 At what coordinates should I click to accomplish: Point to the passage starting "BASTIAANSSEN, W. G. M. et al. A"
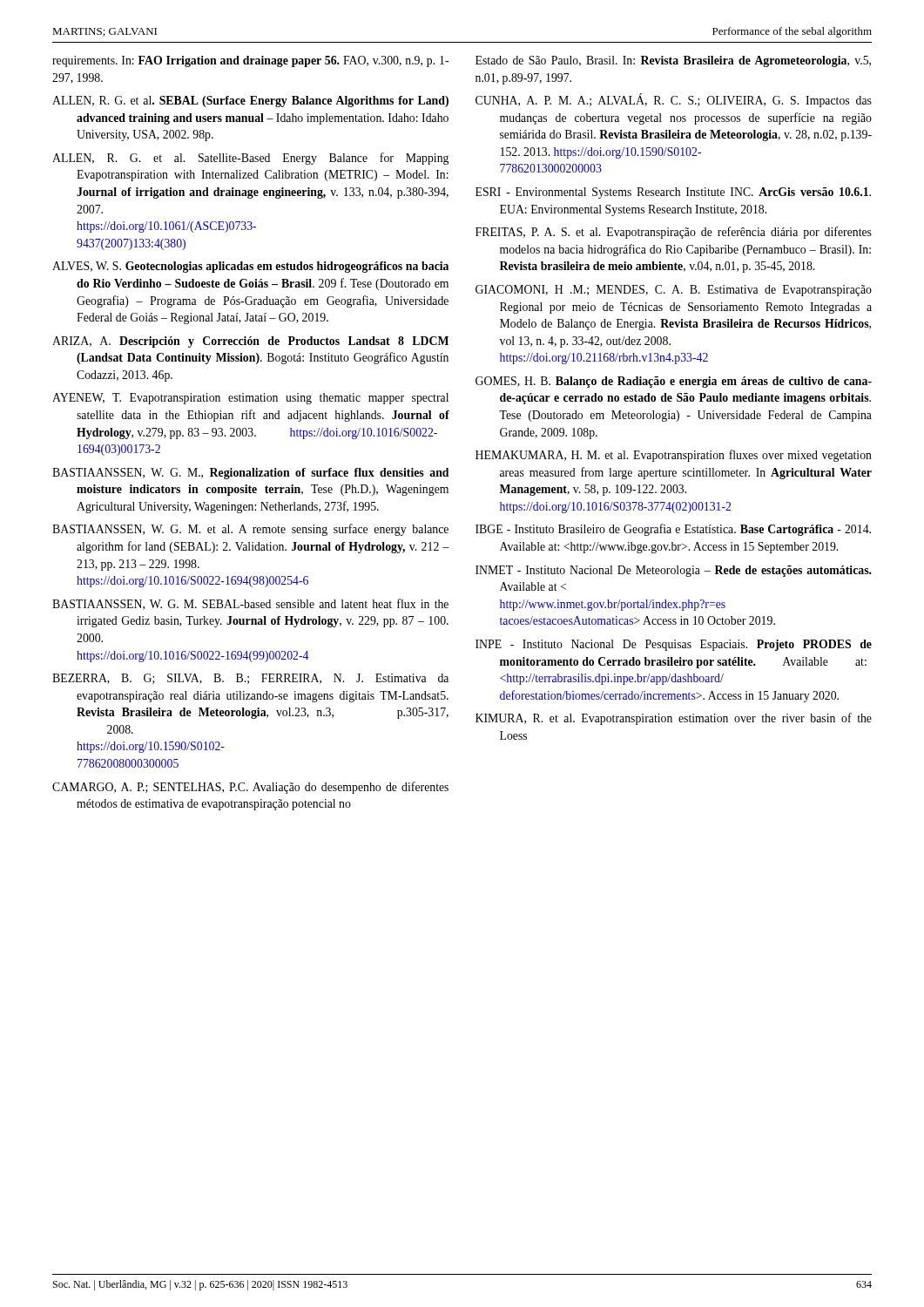point(251,555)
